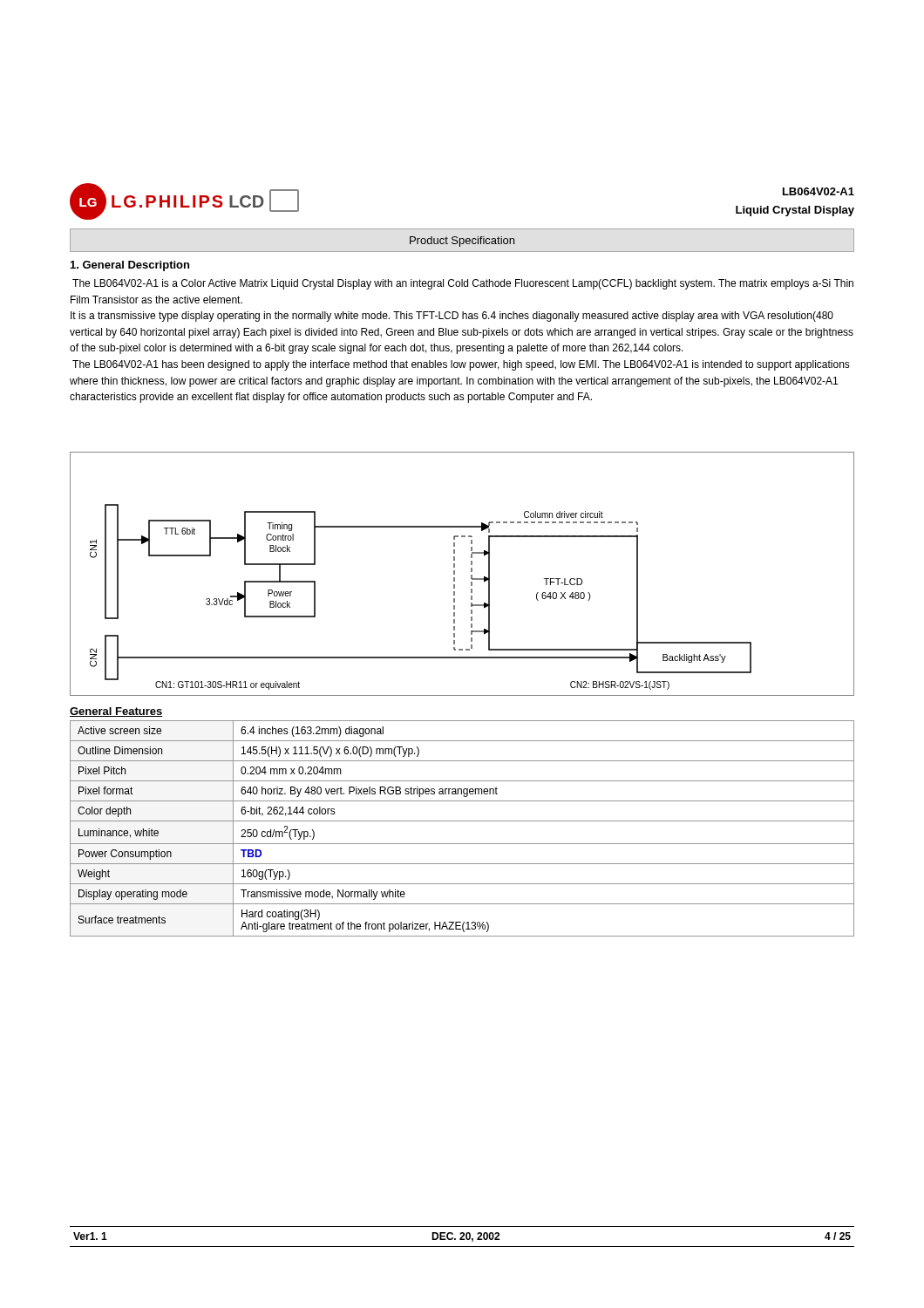The image size is (924, 1308).
Task: Find the engineering diagram
Action: coord(462,574)
